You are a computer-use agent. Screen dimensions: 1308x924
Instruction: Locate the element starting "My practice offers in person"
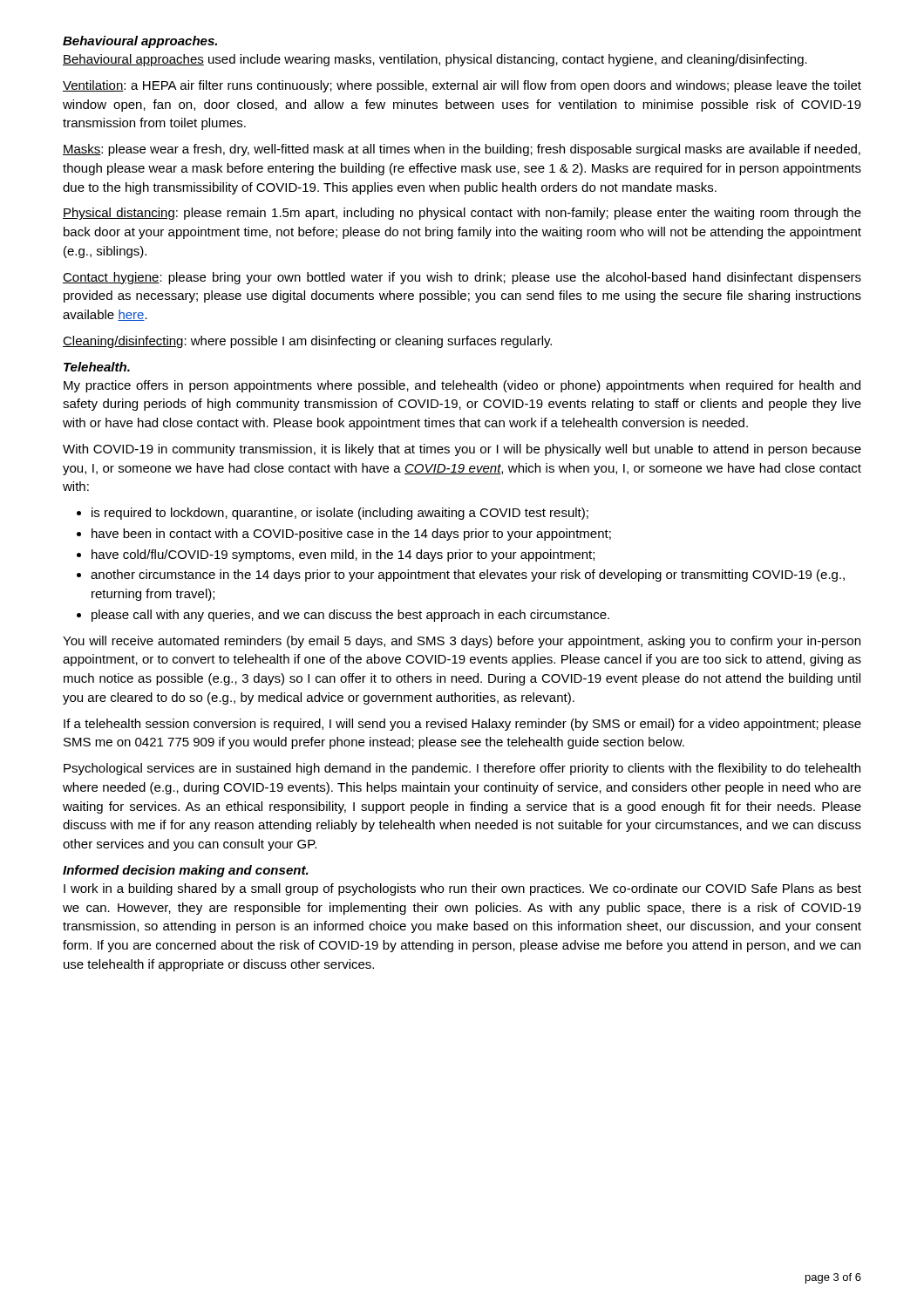[462, 404]
